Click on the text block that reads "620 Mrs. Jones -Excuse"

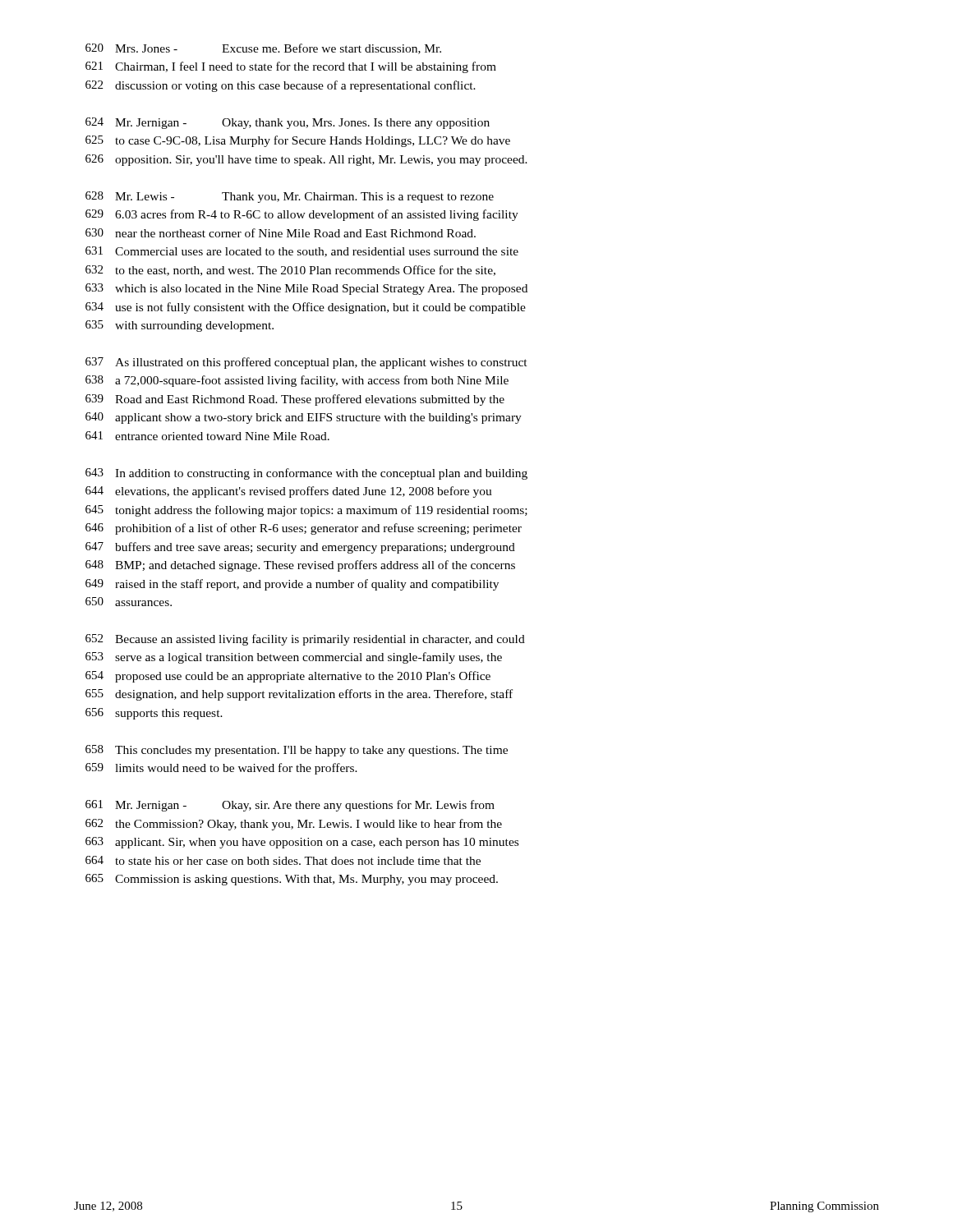pyautogui.click(x=476, y=67)
